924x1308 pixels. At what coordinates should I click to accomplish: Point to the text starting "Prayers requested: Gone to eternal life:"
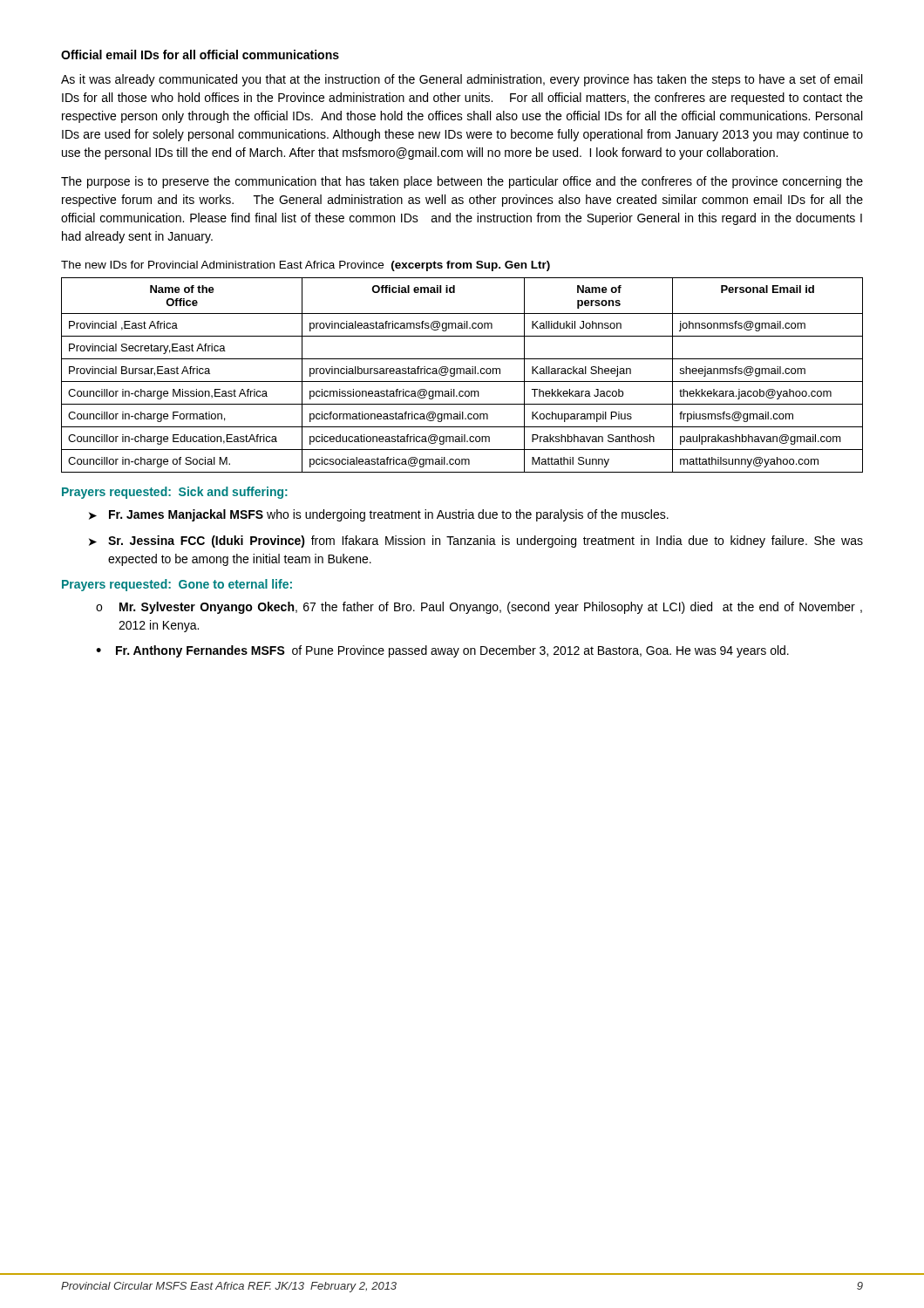pos(177,584)
